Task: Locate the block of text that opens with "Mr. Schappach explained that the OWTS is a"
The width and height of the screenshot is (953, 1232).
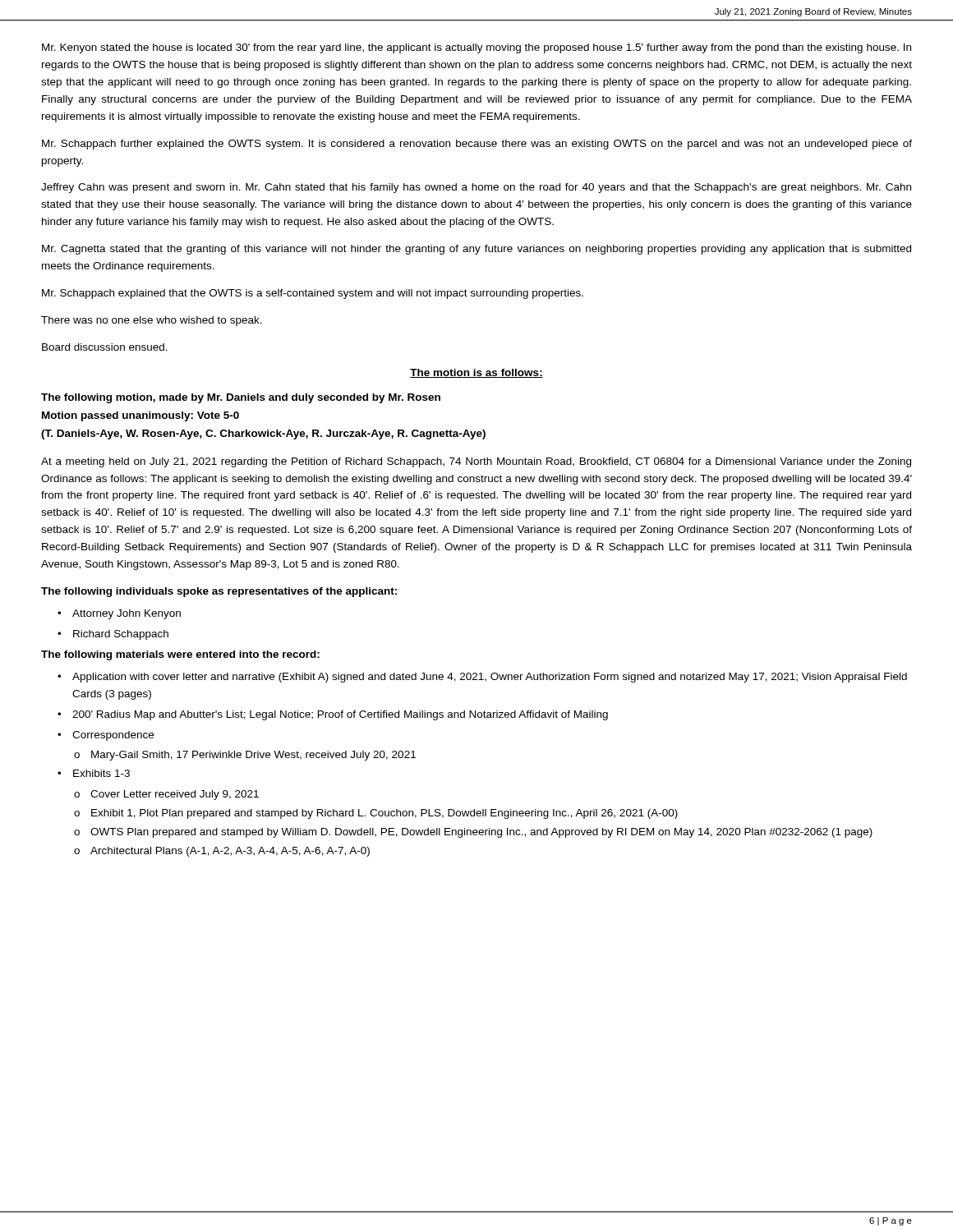Action: 313,293
